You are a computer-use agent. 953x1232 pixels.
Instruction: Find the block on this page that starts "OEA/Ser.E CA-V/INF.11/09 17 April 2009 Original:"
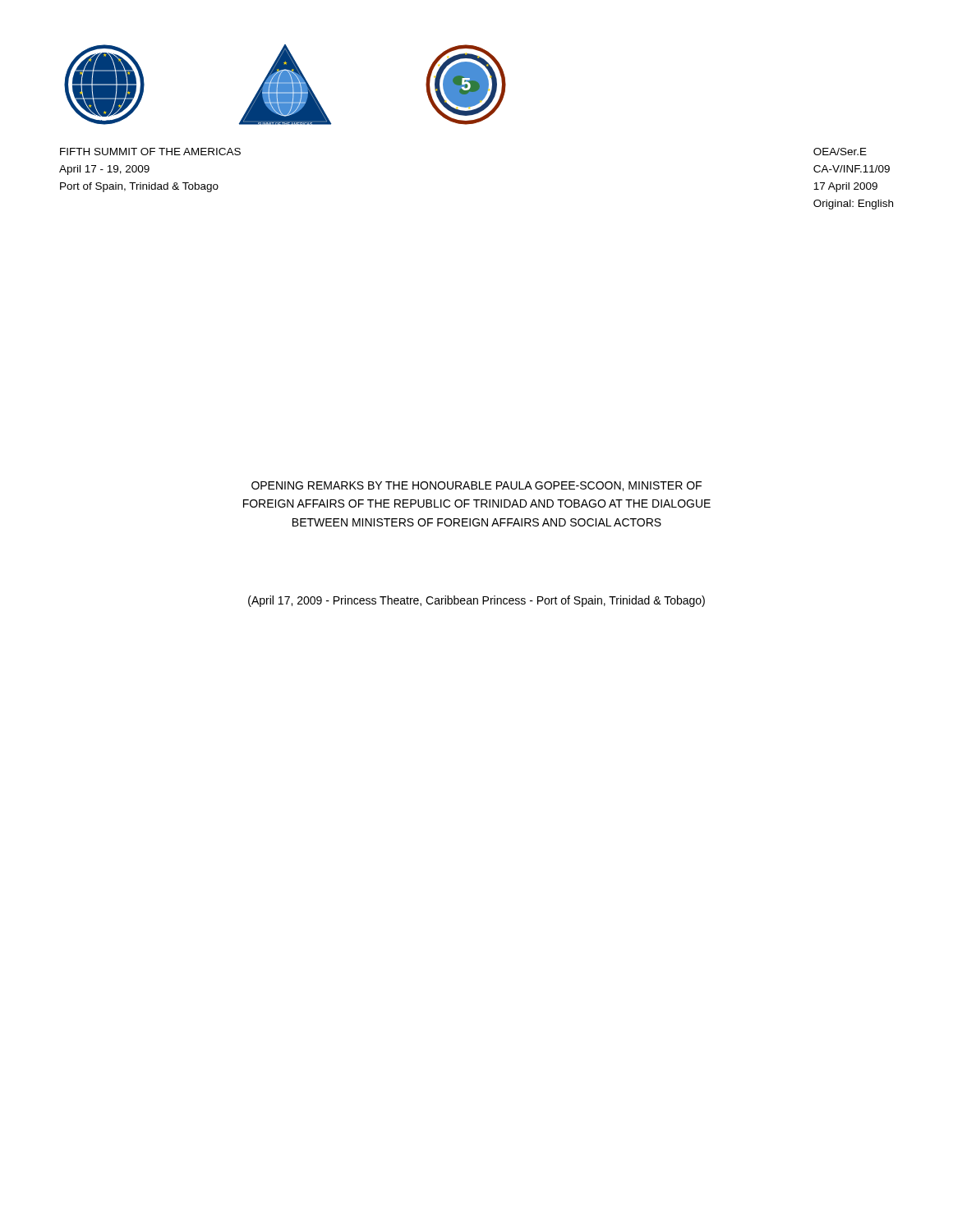coord(853,177)
